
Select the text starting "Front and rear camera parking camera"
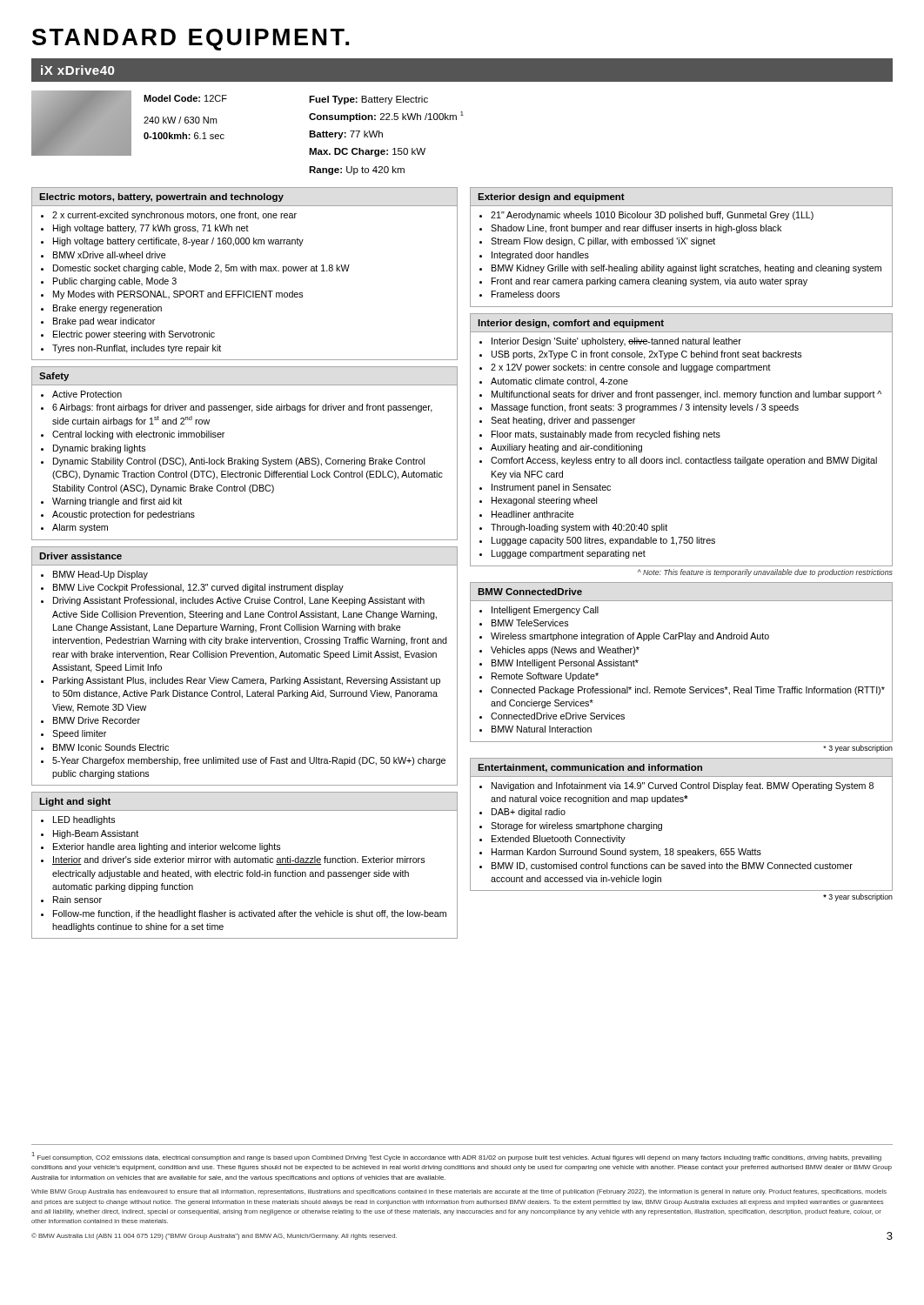pos(649,281)
